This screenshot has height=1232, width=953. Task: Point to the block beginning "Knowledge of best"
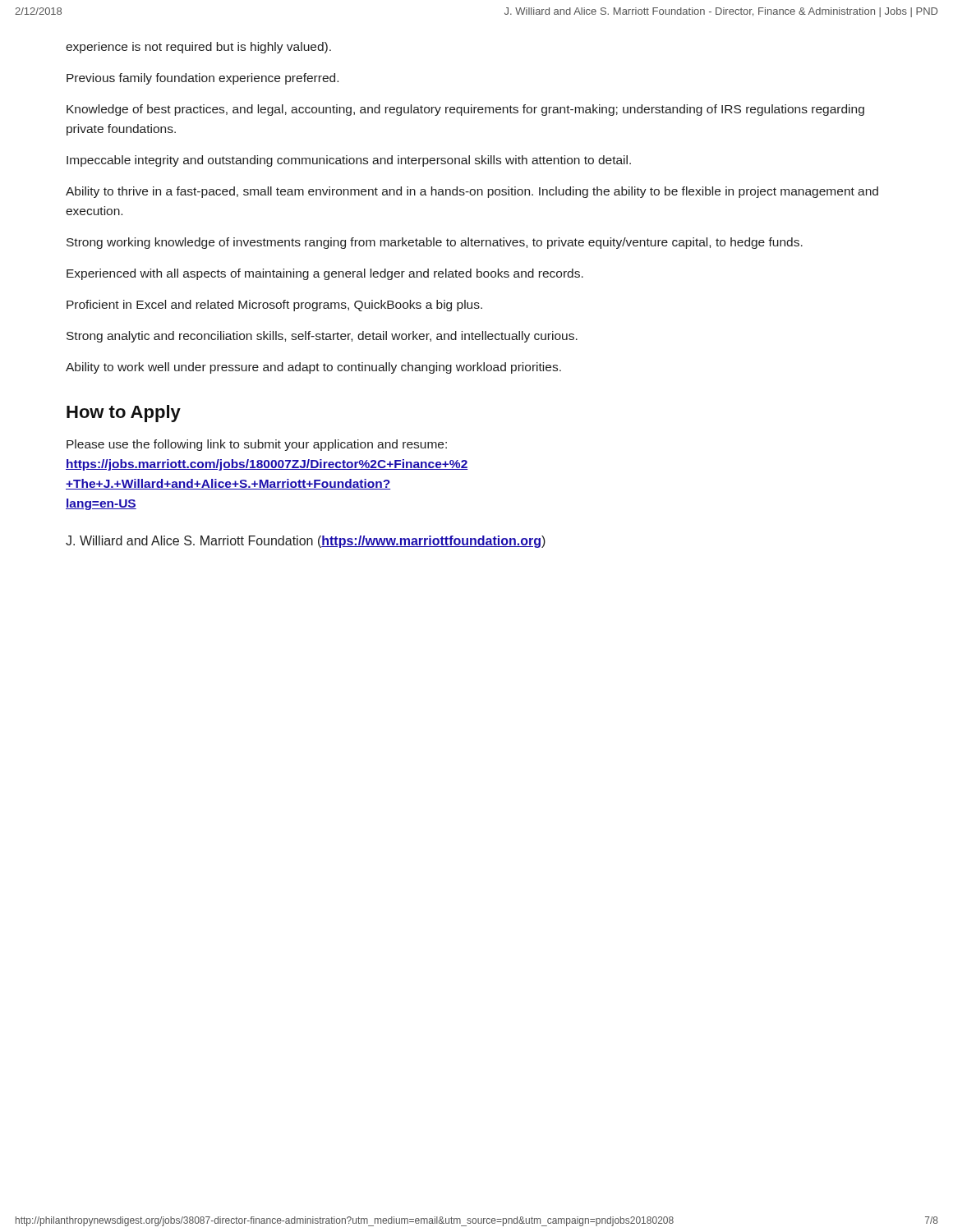point(465,119)
